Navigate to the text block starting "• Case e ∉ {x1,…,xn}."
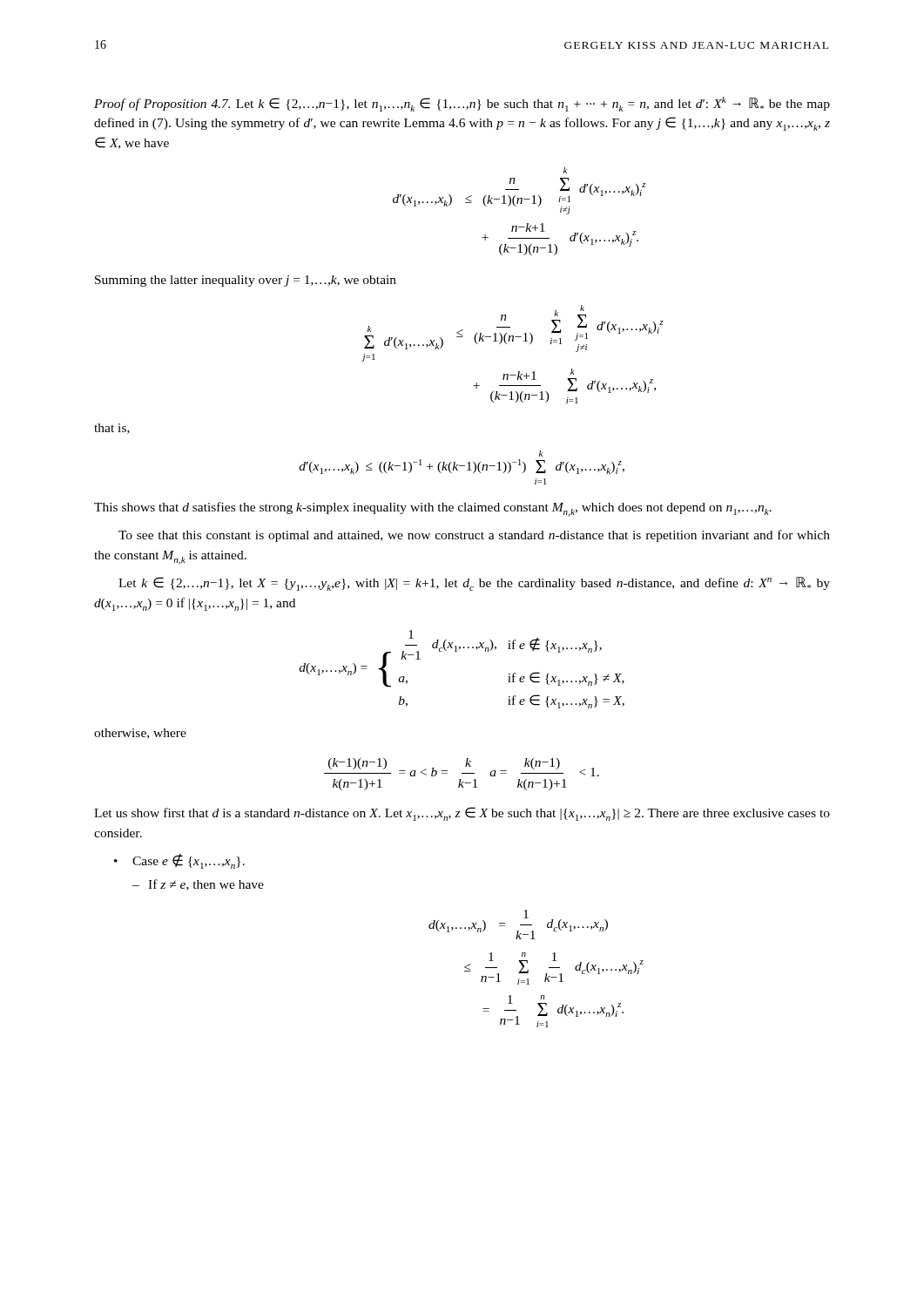 179,861
